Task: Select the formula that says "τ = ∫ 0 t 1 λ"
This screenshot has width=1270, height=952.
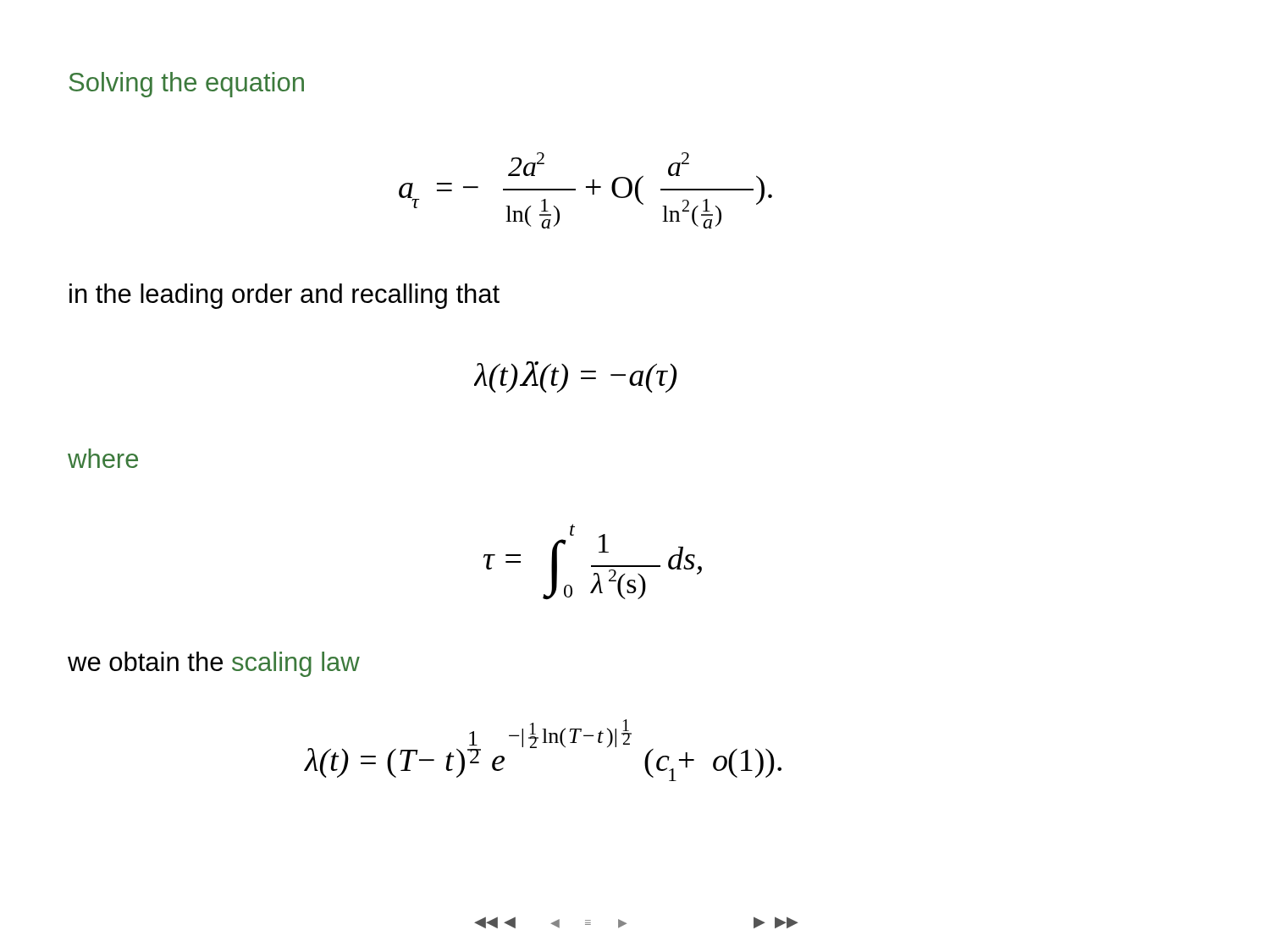Action: point(635,557)
